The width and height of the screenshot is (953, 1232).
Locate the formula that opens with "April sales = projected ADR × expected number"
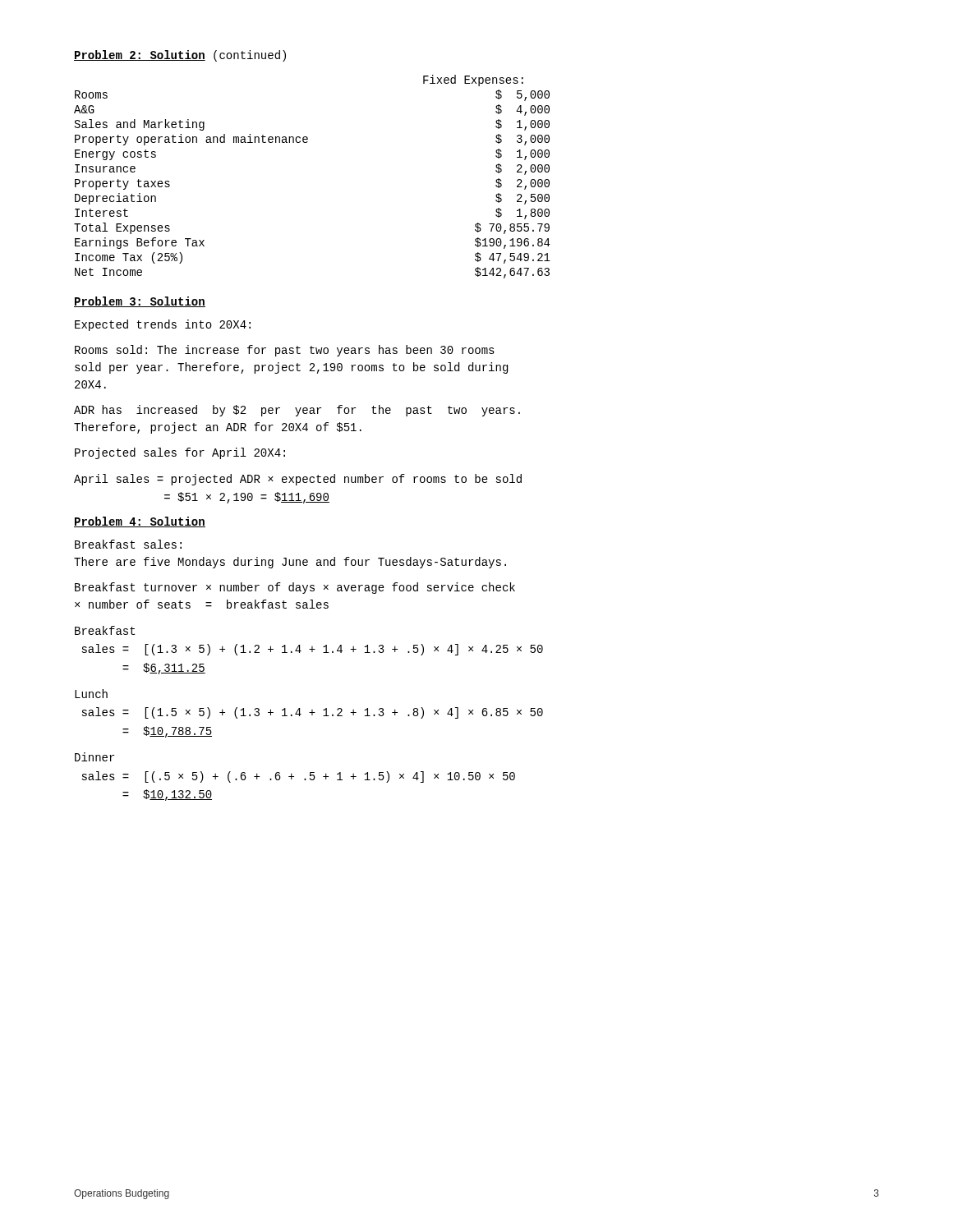[x=298, y=489]
